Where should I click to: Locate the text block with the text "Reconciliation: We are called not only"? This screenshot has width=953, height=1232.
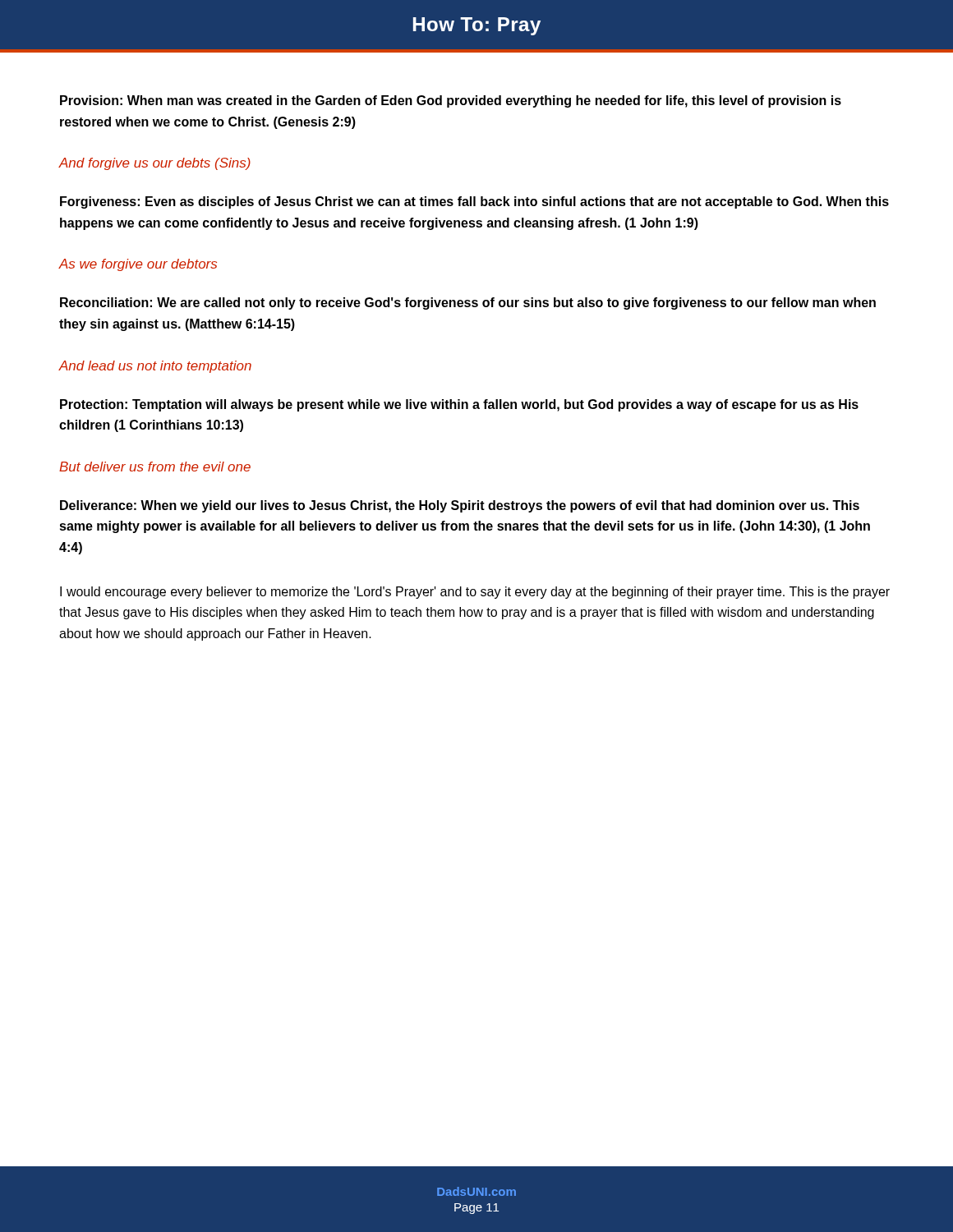(x=476, y=314)
